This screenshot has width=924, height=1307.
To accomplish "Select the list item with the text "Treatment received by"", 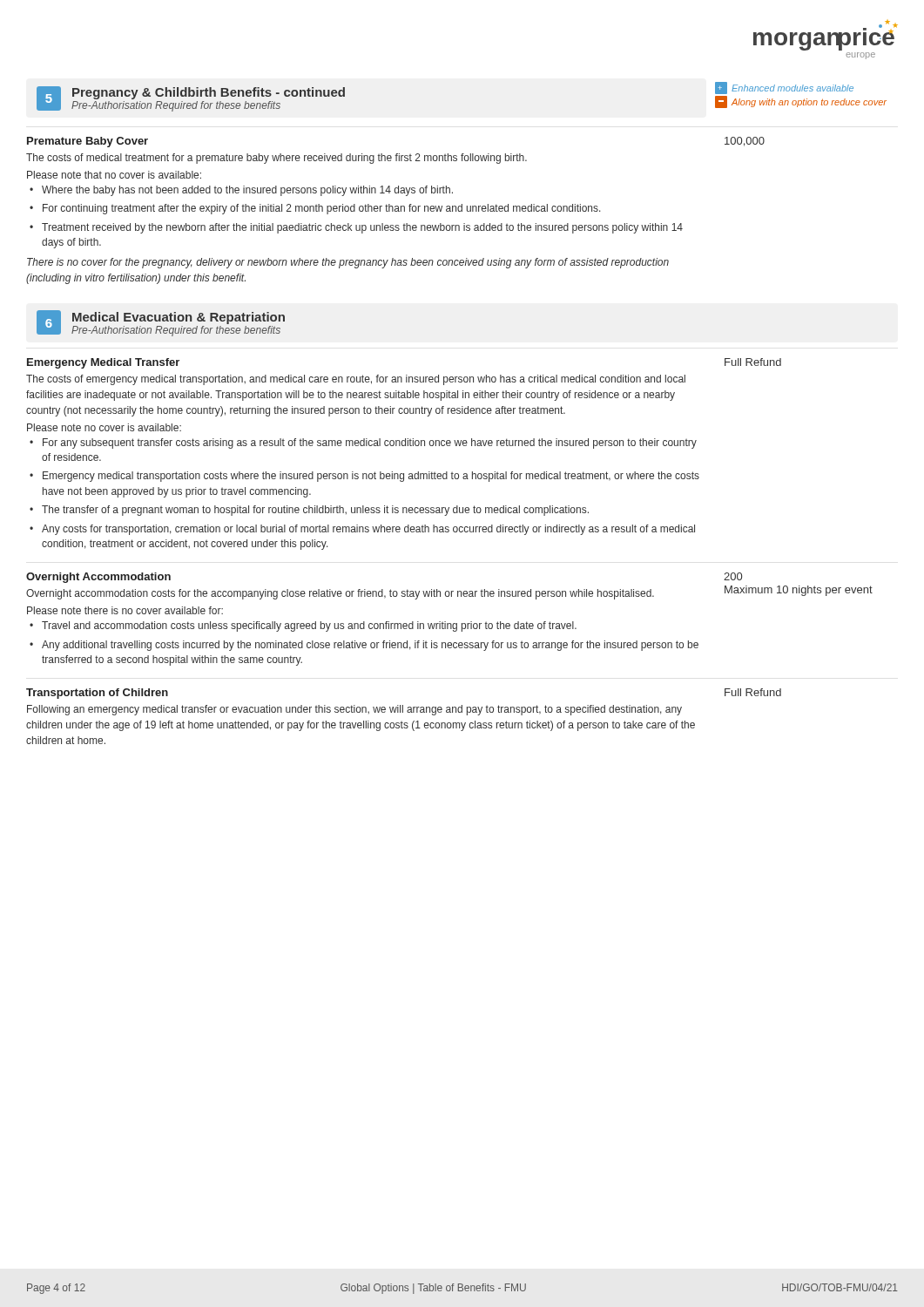I will (x=362, y=235).
